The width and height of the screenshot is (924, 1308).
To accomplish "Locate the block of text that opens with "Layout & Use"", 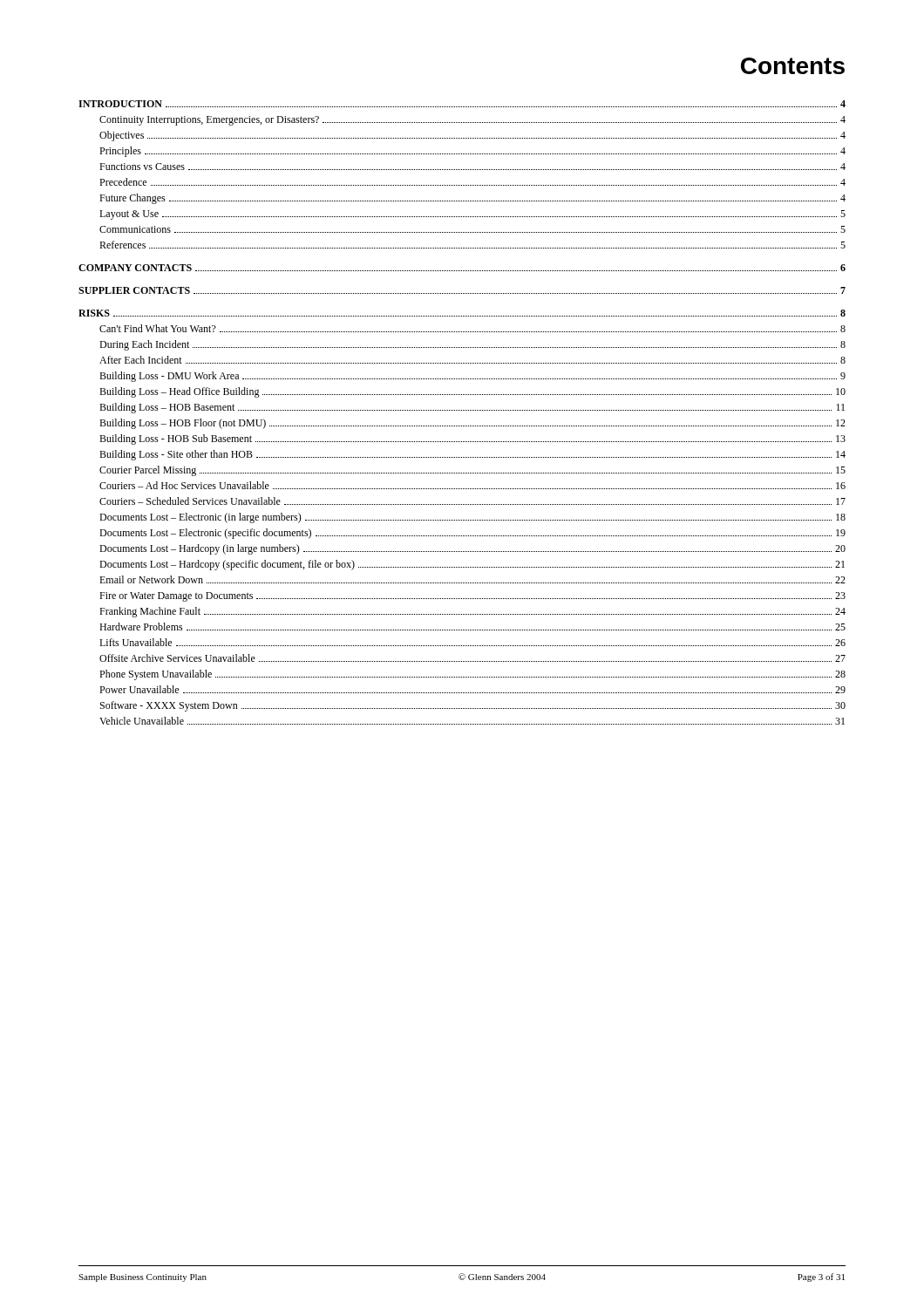I will (x=472, y=214).
